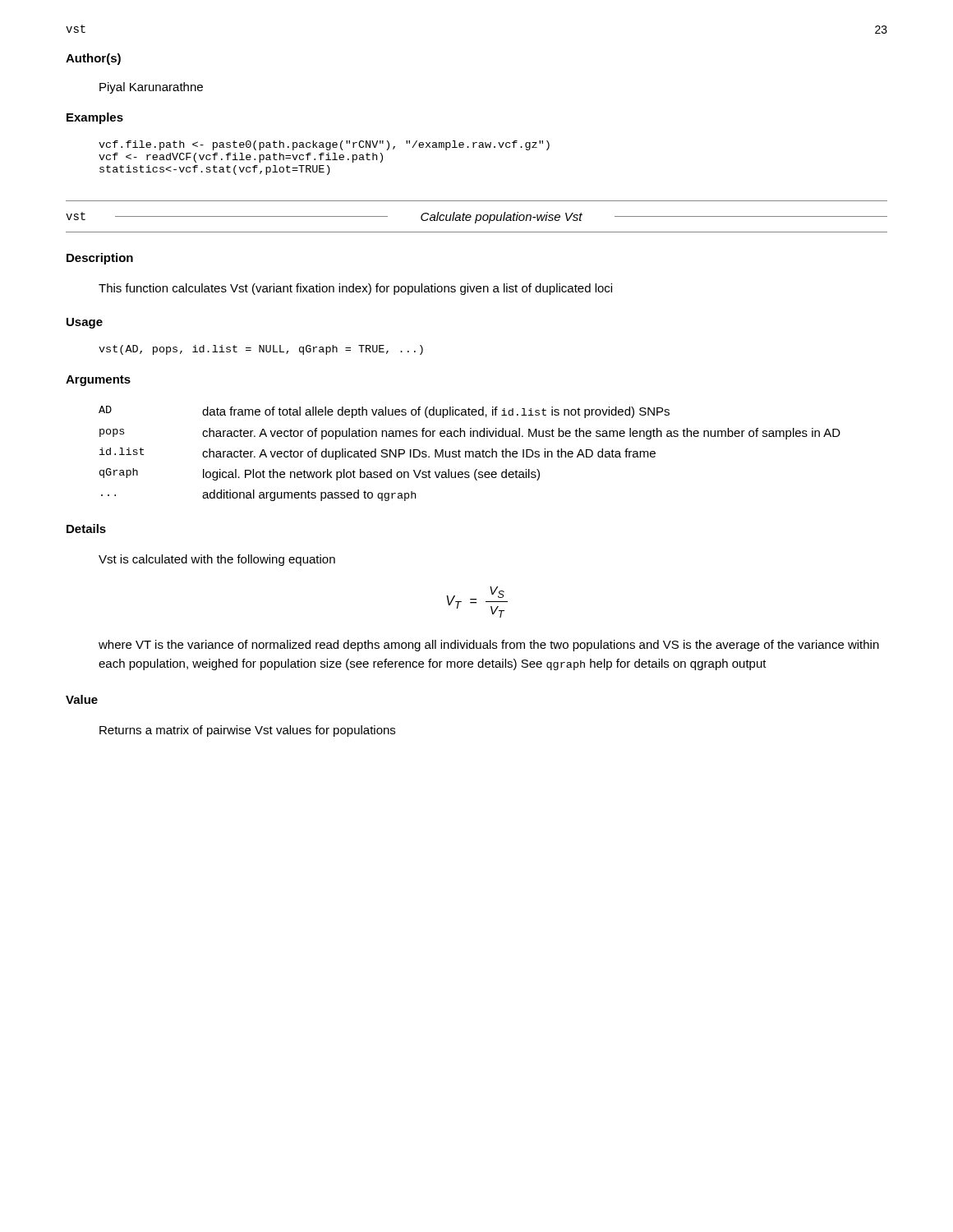Navigate to the region starting "This function calculates Vst (variant fixation"
953x1232 pixels.
click(x=356, y=288)
